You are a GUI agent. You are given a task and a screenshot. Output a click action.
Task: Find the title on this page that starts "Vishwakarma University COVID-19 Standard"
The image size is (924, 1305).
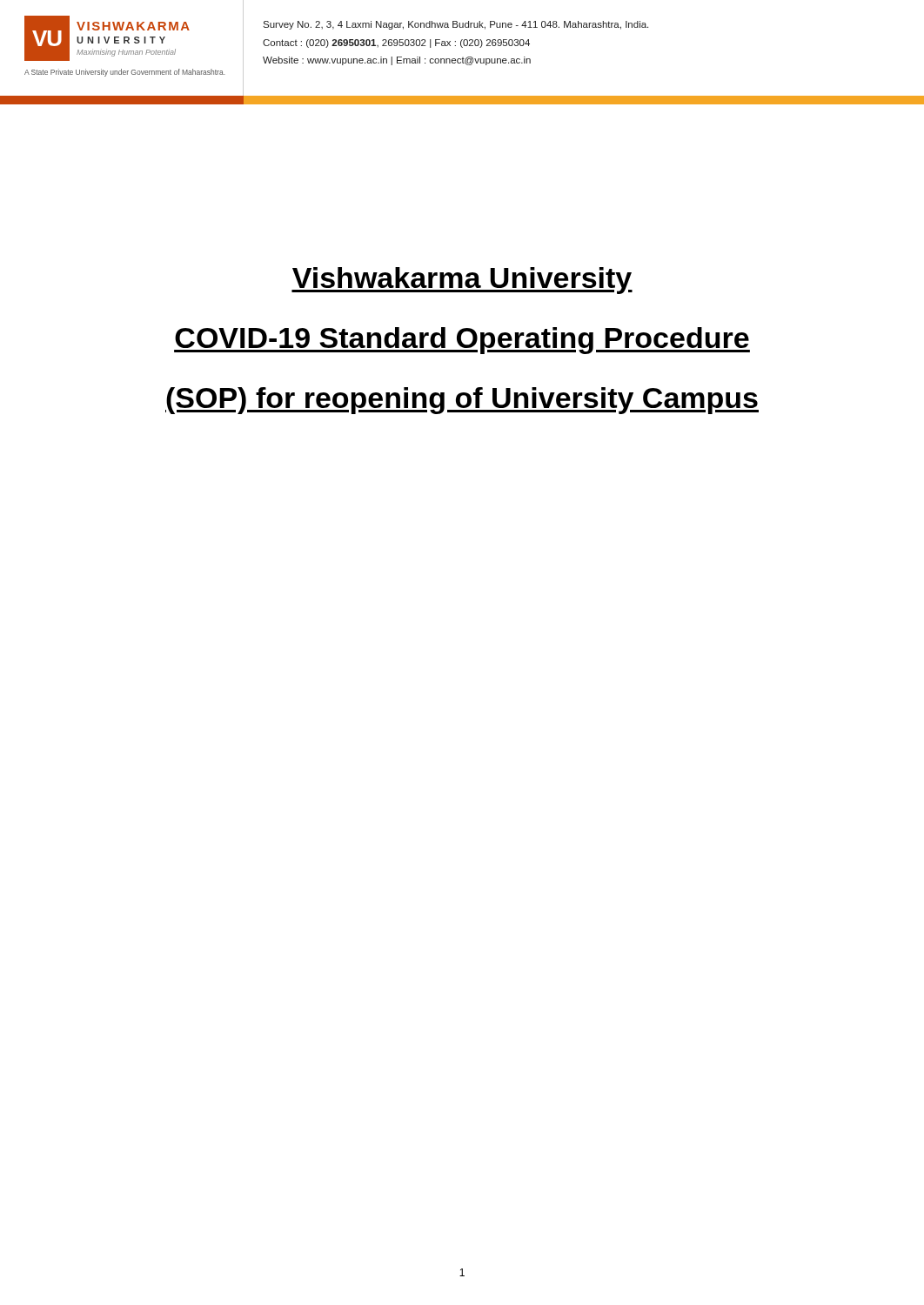tap(462, 338)
